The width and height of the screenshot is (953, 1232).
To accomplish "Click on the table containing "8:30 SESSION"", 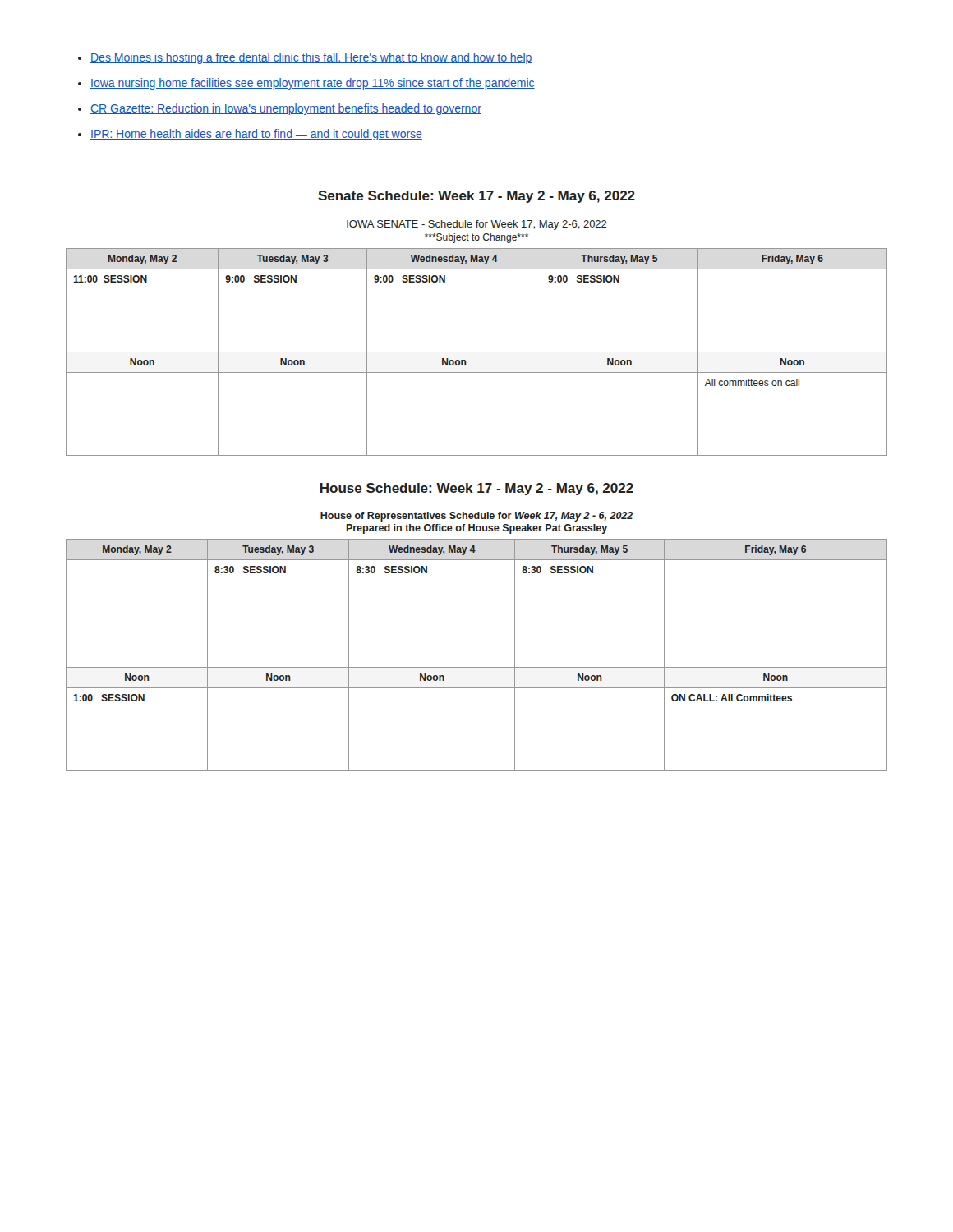I will pos(476,655).
